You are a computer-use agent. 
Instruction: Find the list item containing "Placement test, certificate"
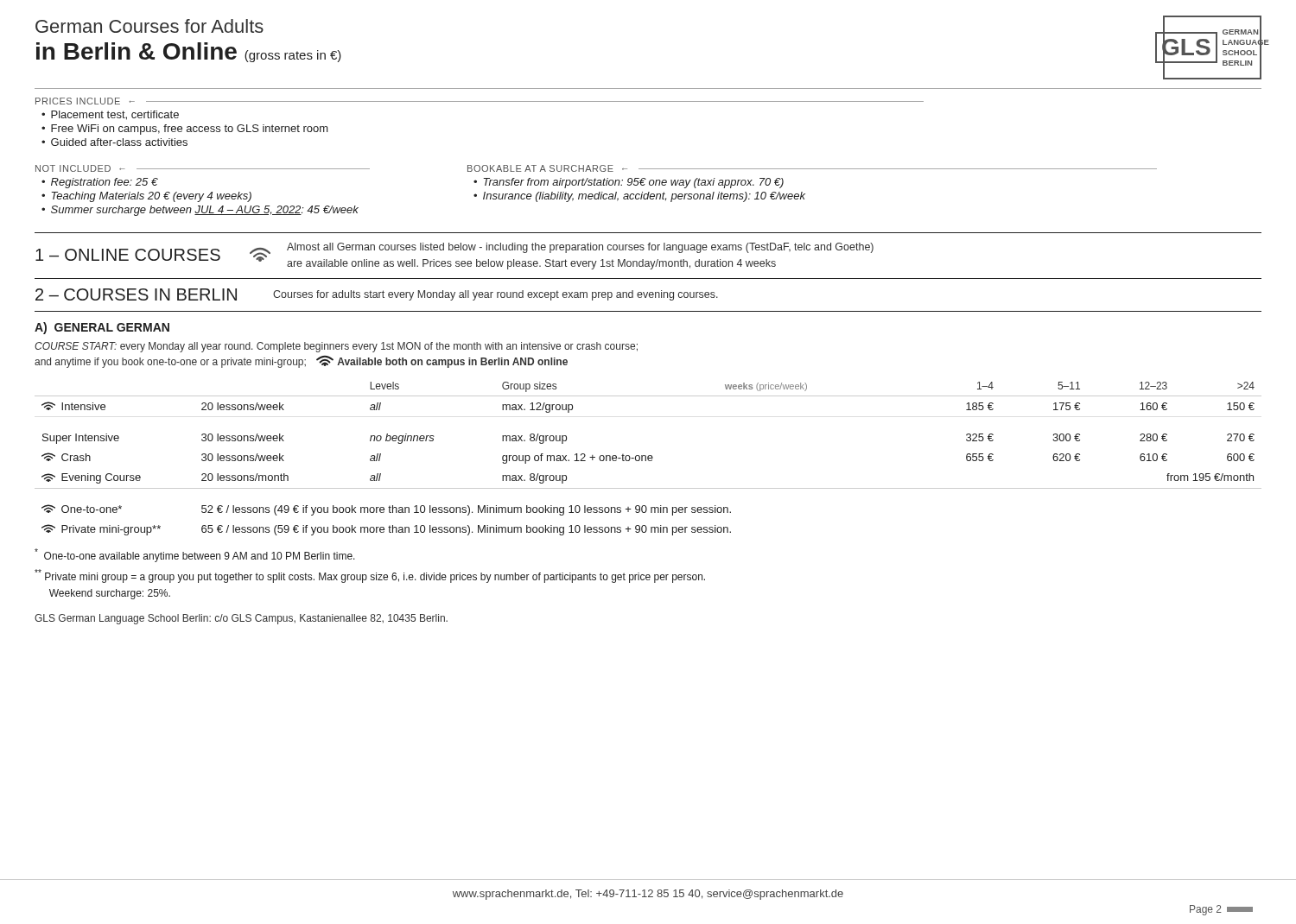pyautogui.click(x=115, y=114)
